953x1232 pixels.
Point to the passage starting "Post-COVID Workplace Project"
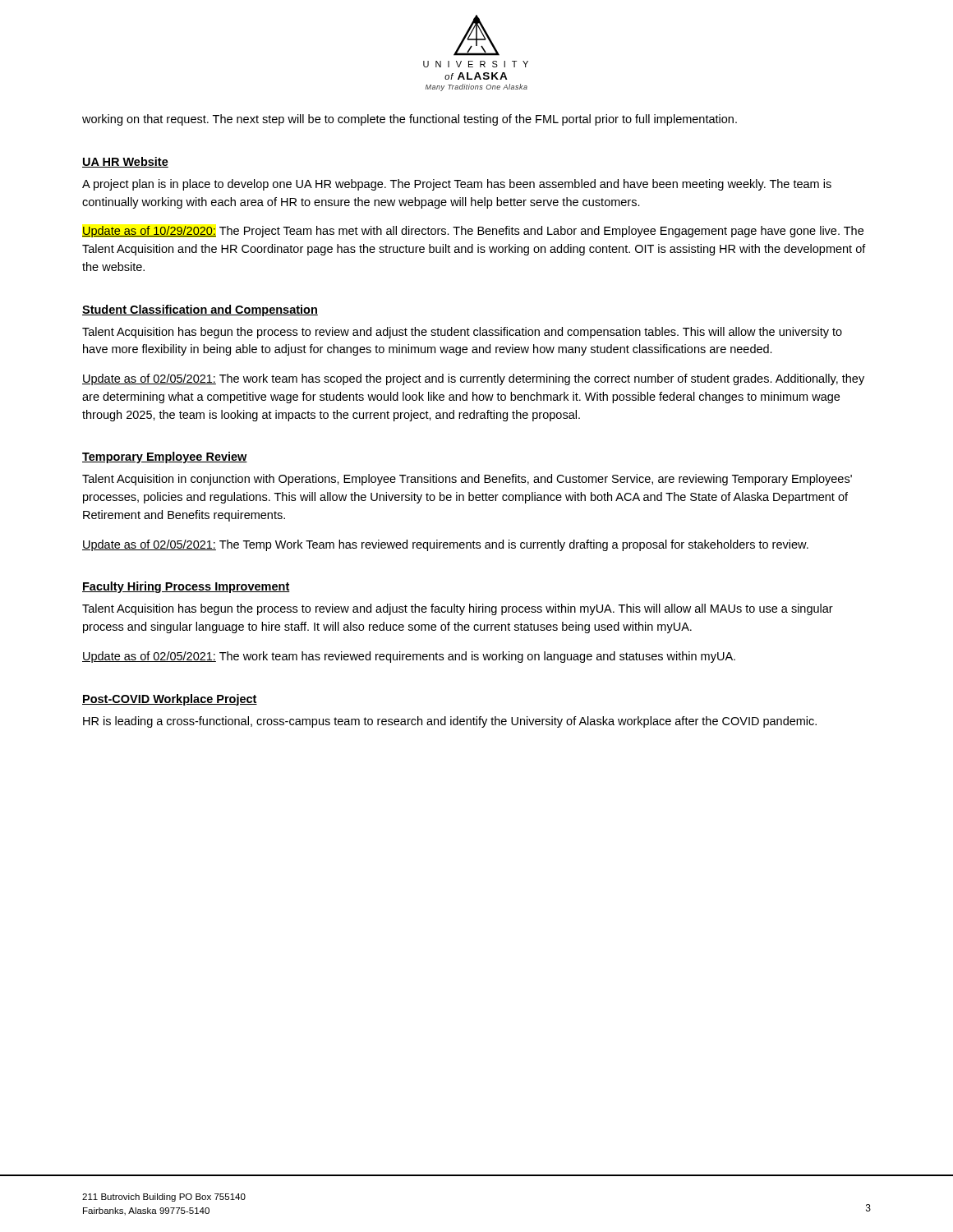pos(169,699)
